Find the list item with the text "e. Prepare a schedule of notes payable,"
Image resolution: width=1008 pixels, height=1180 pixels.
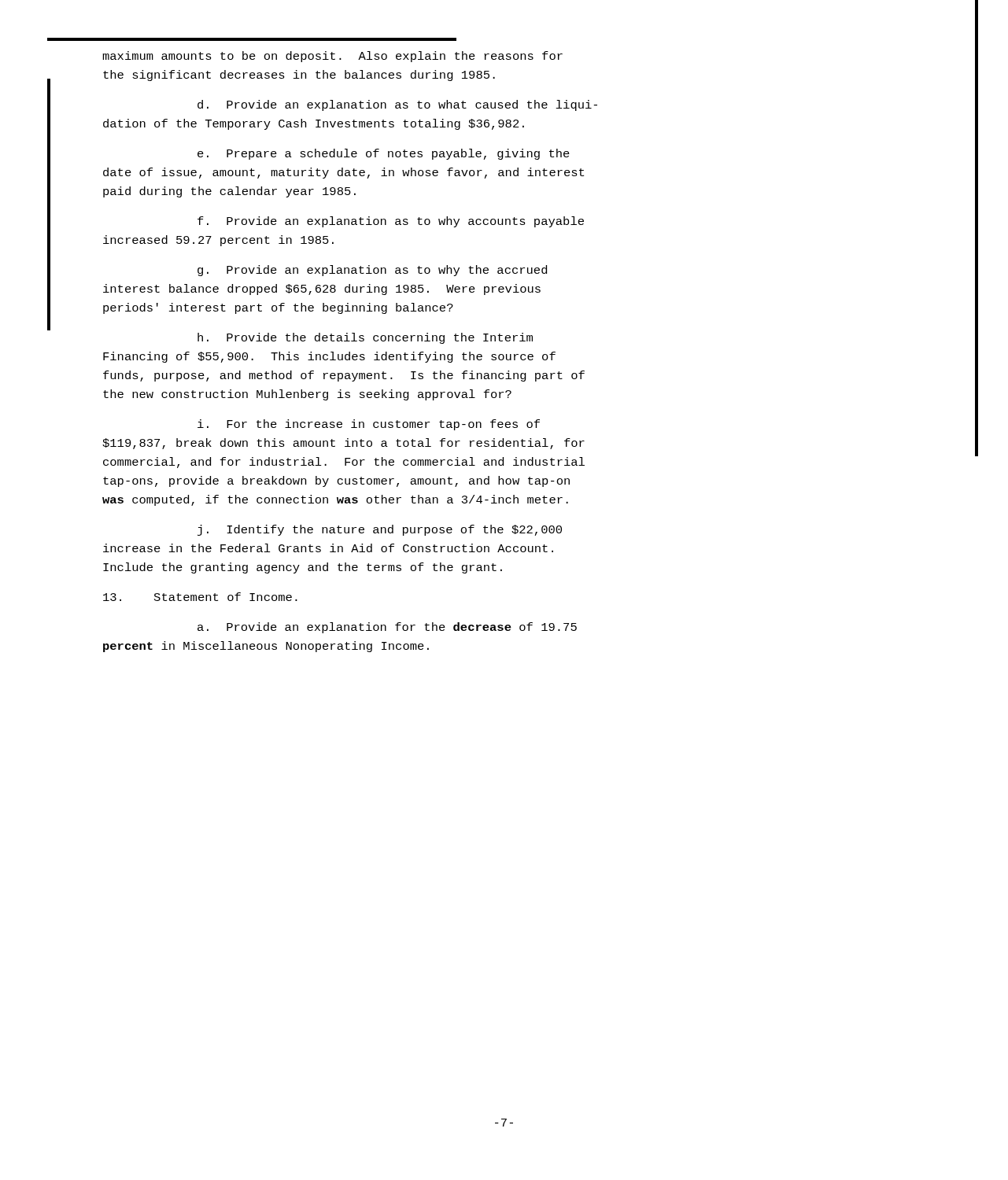click(x=516, y=173)
